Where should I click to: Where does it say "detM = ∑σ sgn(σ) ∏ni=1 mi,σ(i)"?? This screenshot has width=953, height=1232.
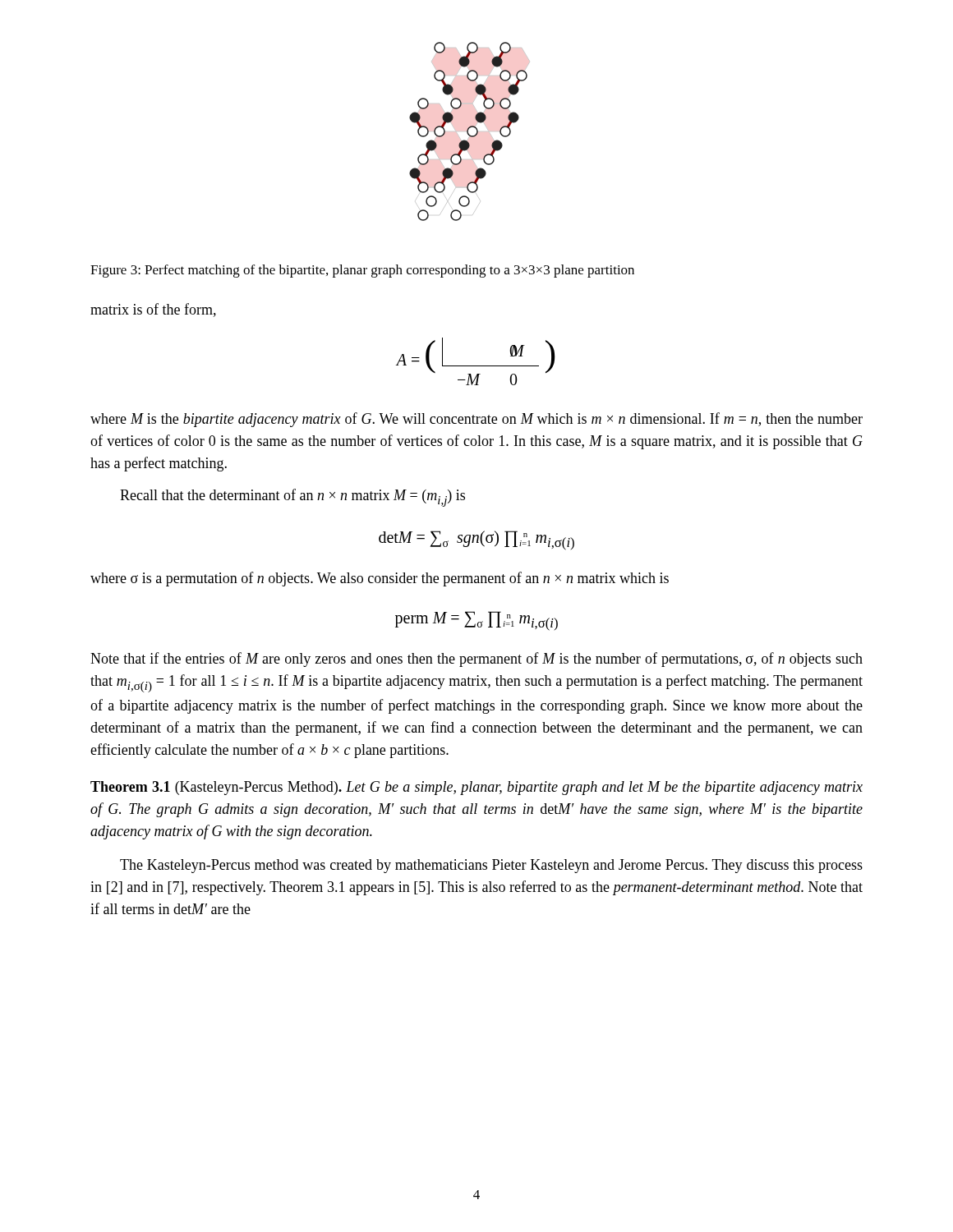[x=476, y=538]
